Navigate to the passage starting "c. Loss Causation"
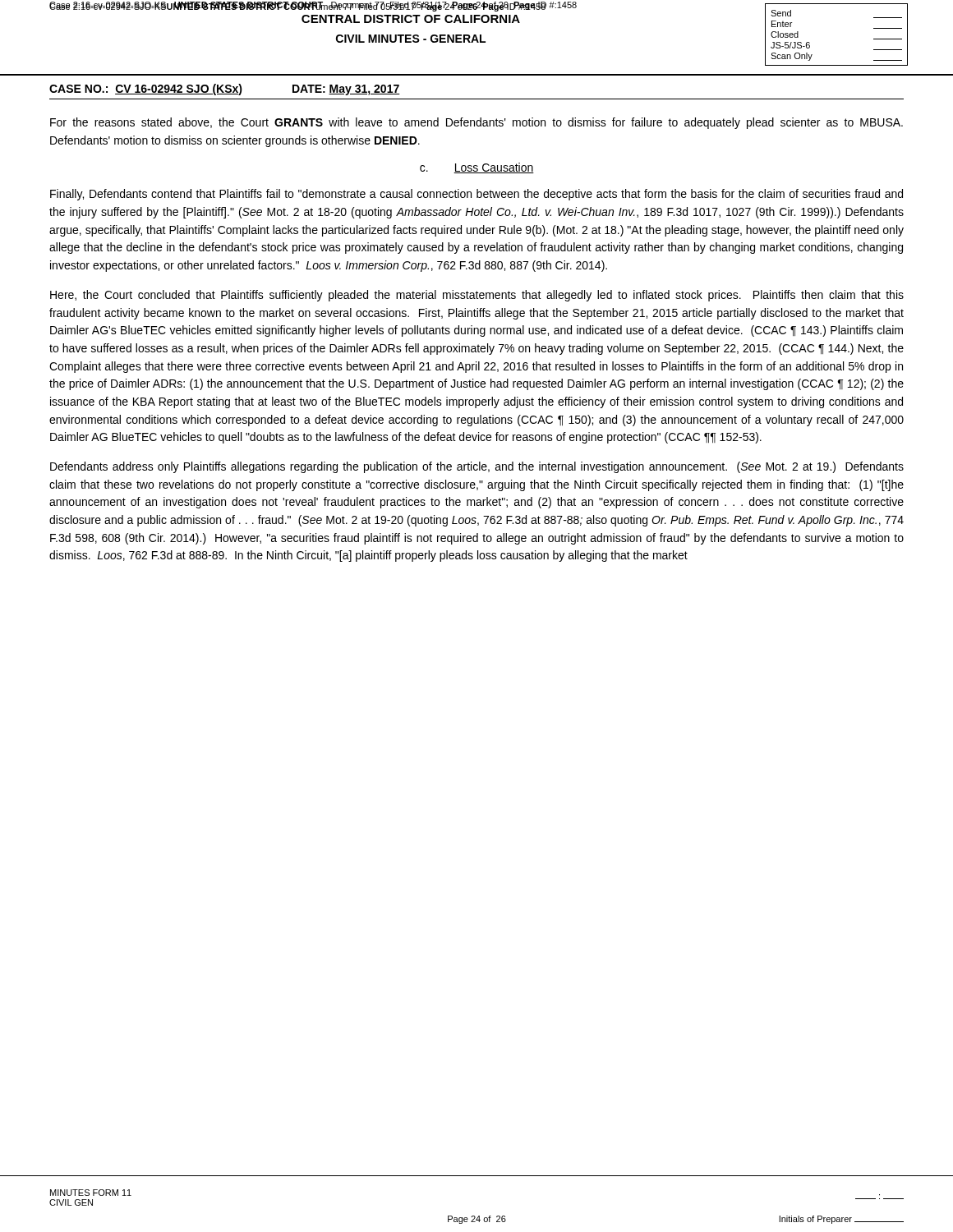This screenshot has width=953, height=1232. [476, 168]
